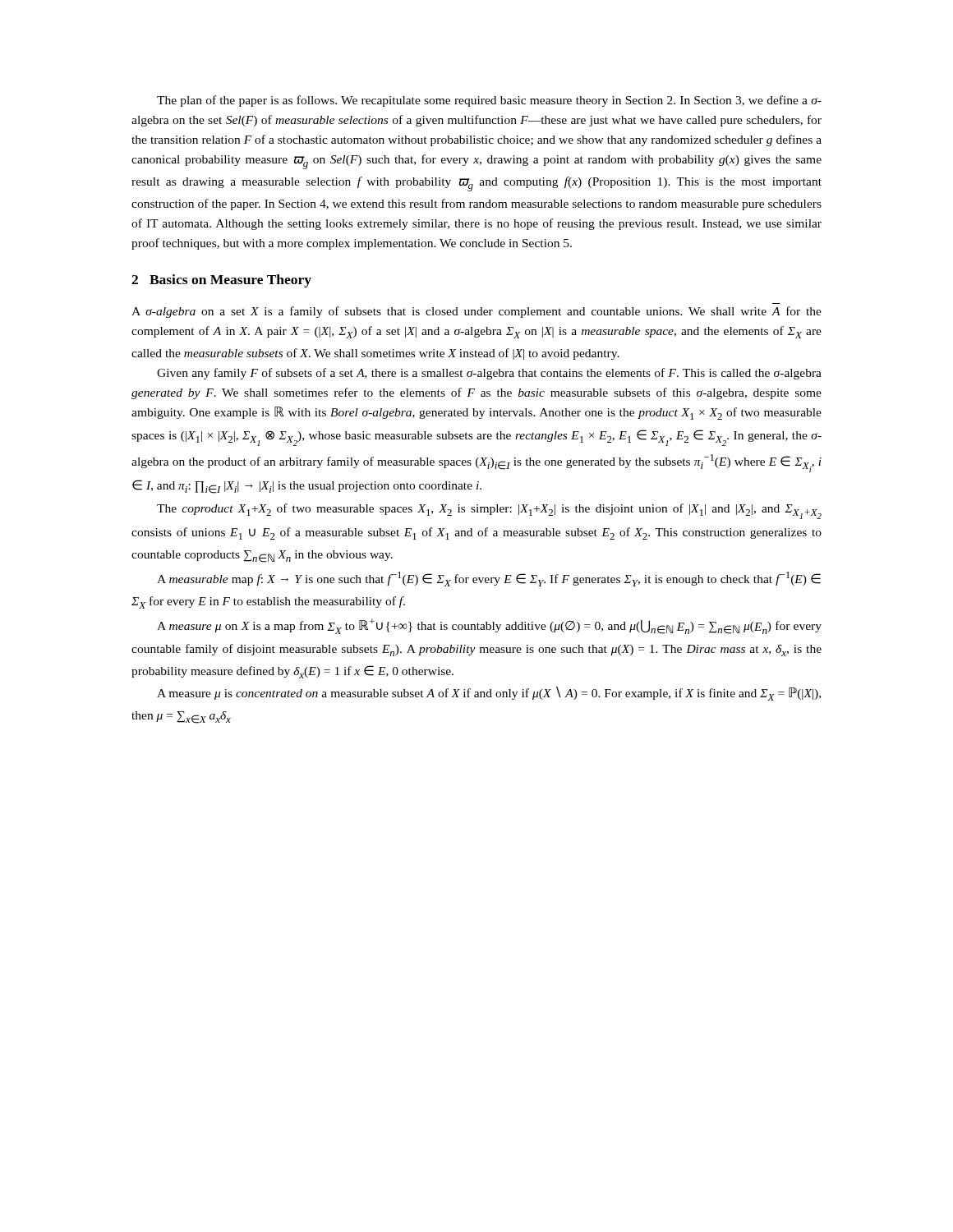Point to the element starting "The plan of the paper is as"
This screenshot has width=953, height=1232.
(476, 172)
